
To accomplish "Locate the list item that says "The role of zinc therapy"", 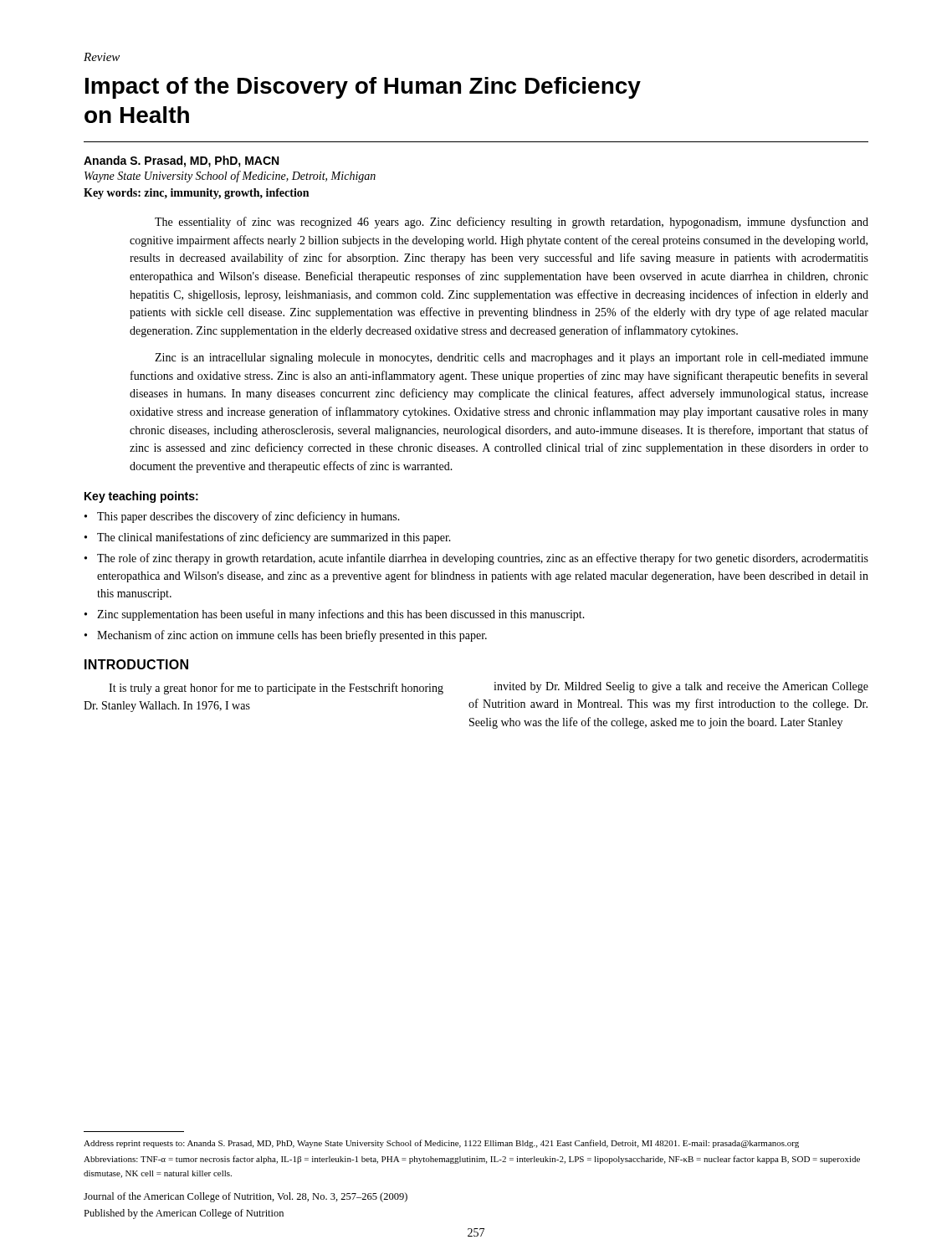I will point(483,576).
